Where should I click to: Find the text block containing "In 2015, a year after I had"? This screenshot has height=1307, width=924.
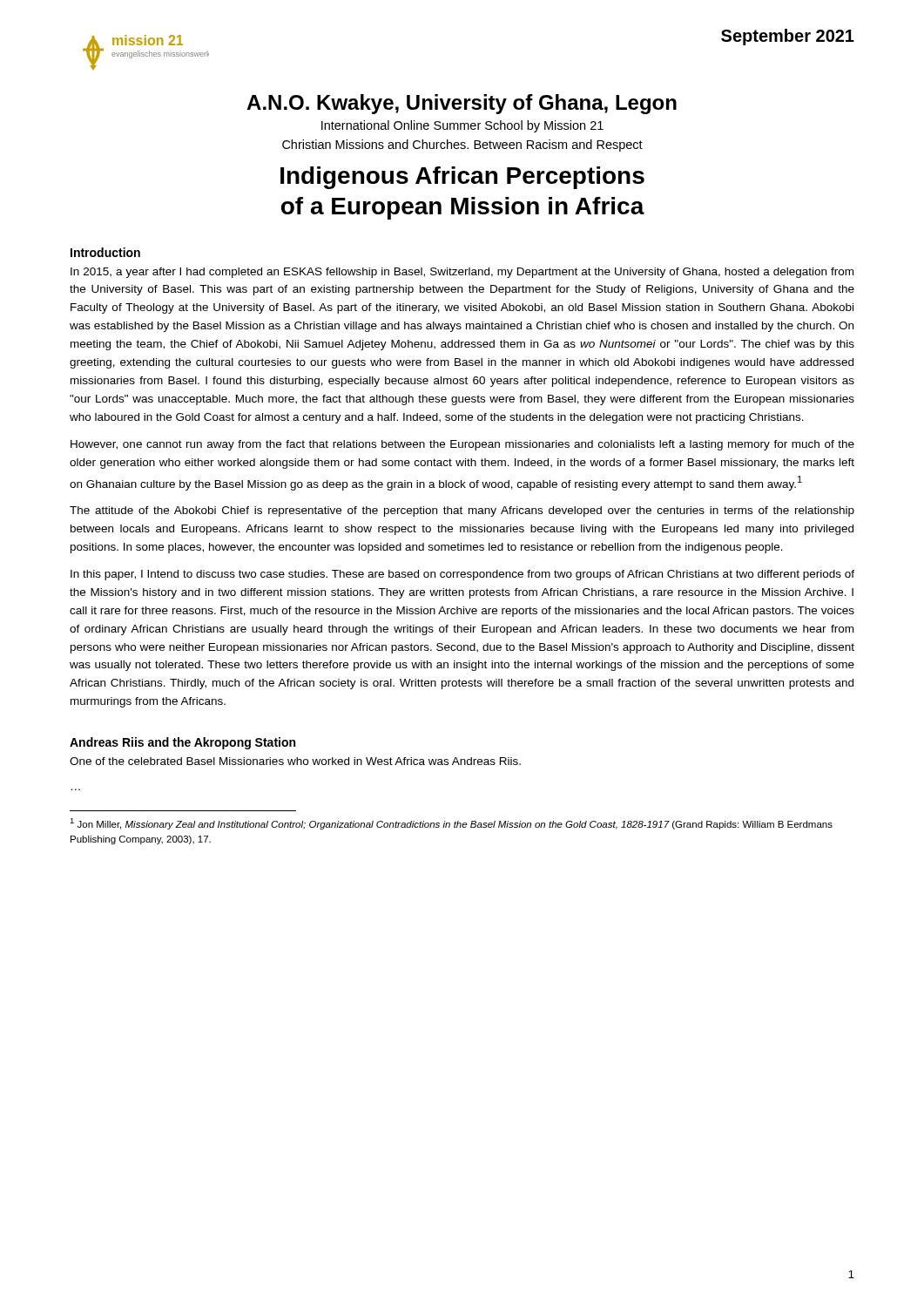pyautogui.click(x=462, y=378)
